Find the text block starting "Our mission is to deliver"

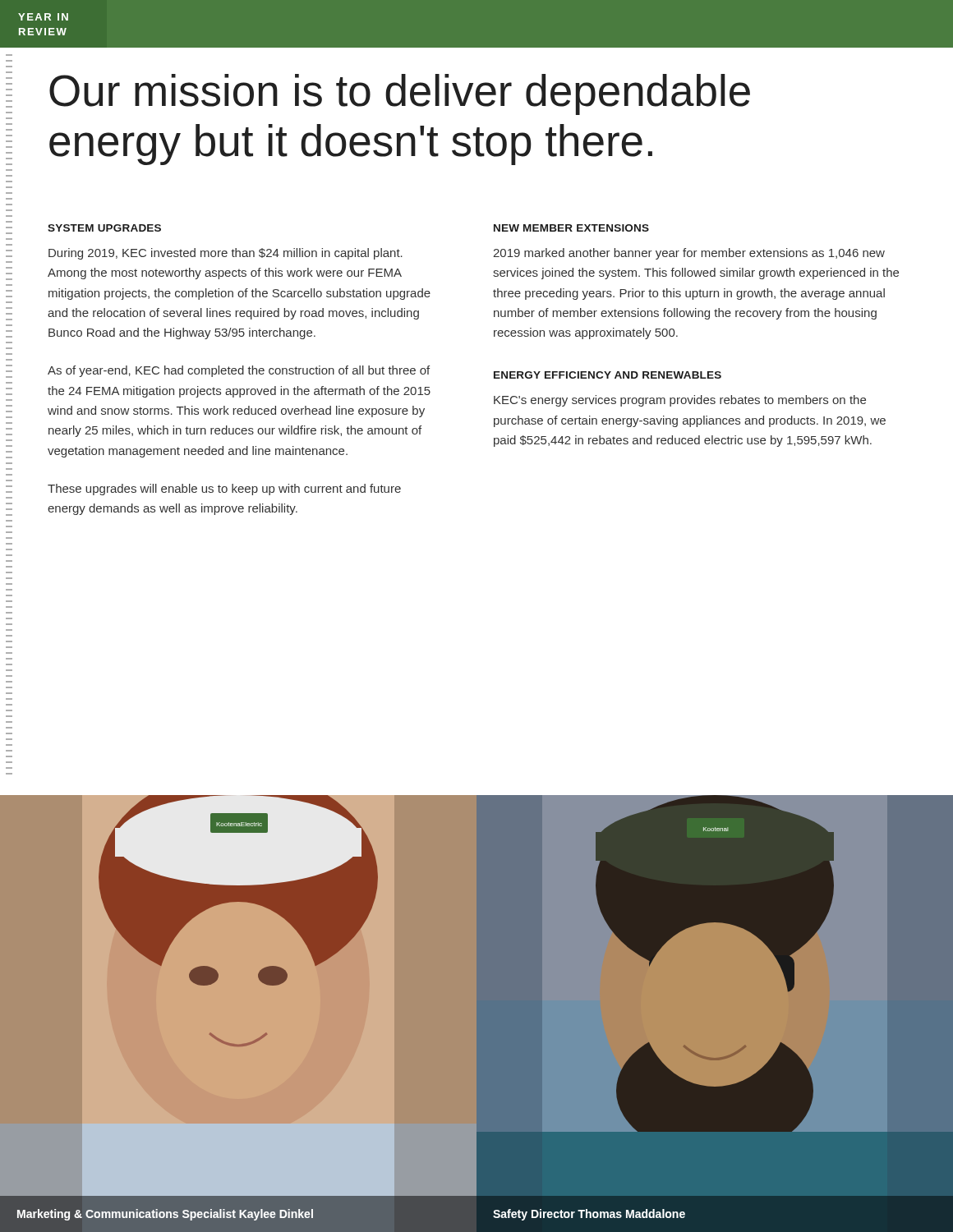click(x=483, y=116)
